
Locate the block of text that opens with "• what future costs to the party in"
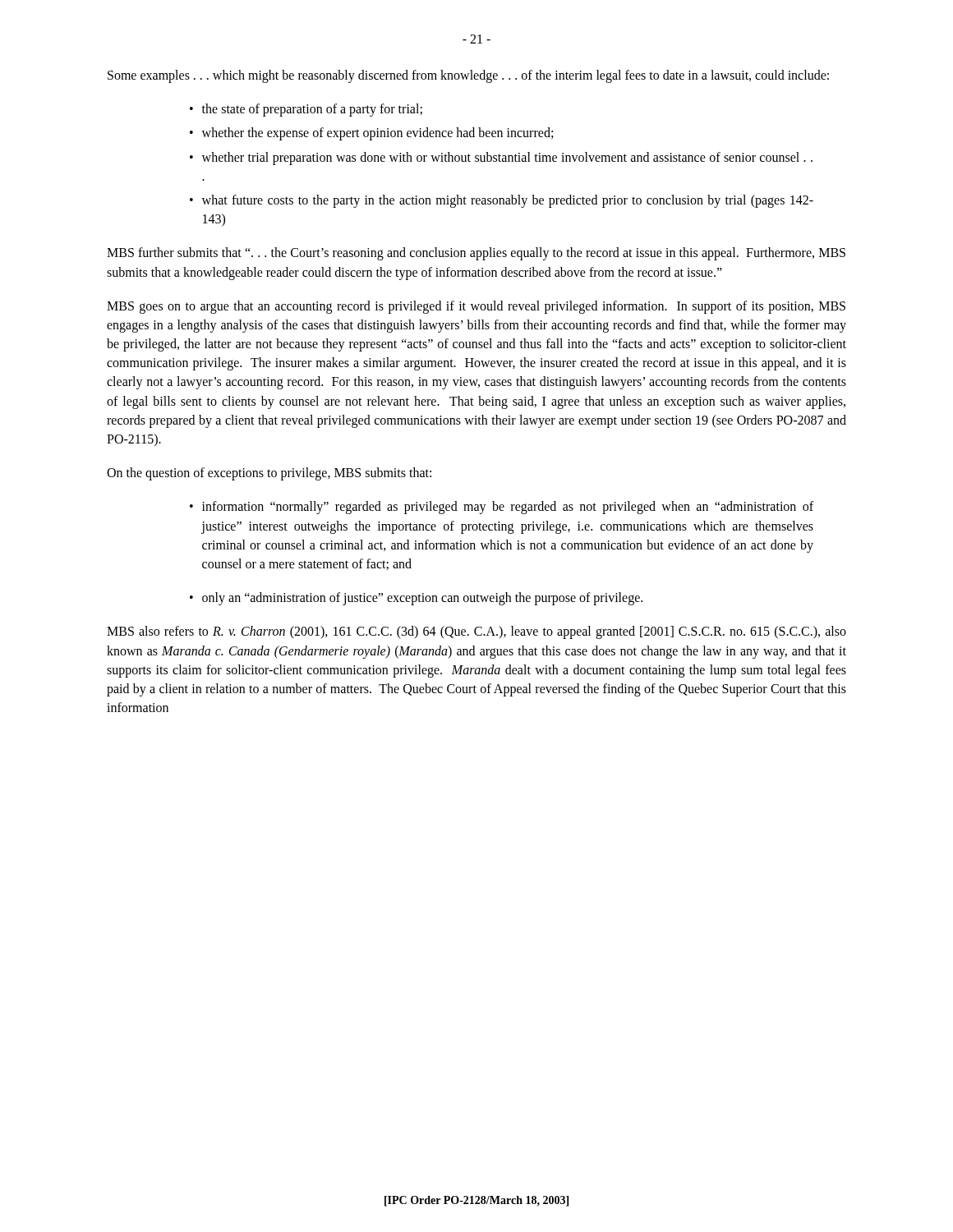[x=501, y=210]
